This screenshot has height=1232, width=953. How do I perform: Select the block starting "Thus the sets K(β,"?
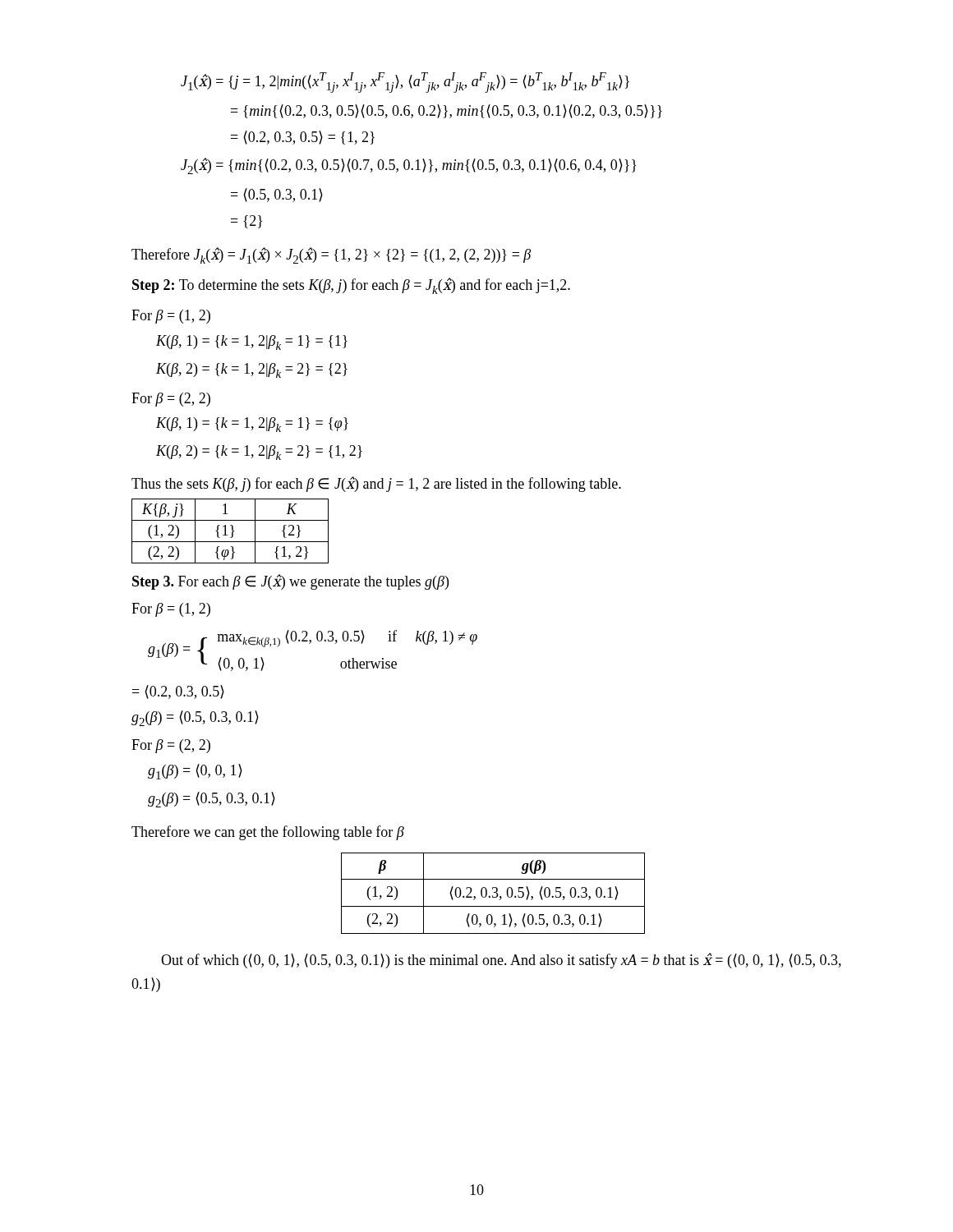click(377, 483)
